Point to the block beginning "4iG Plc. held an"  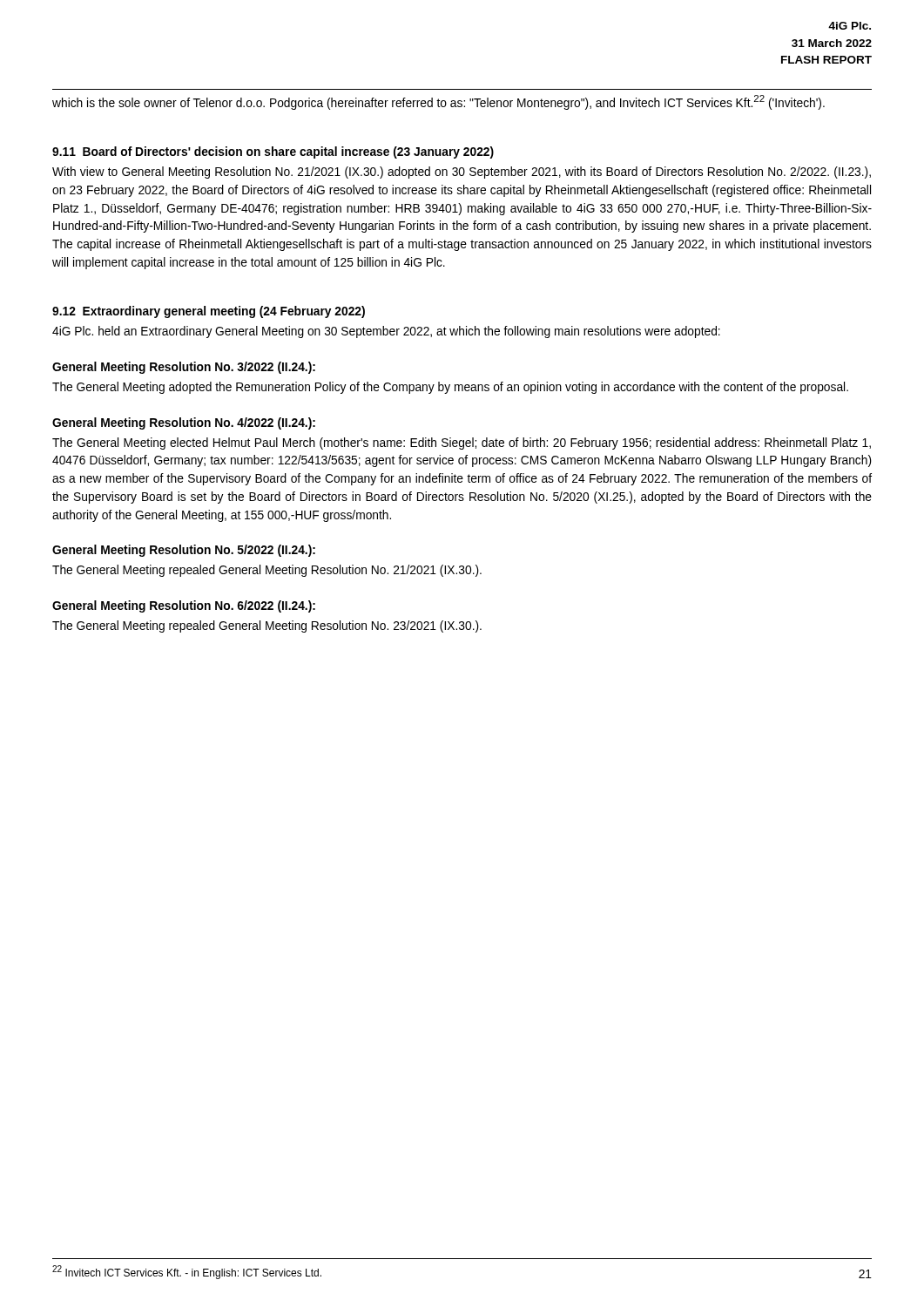coord(387,332)
